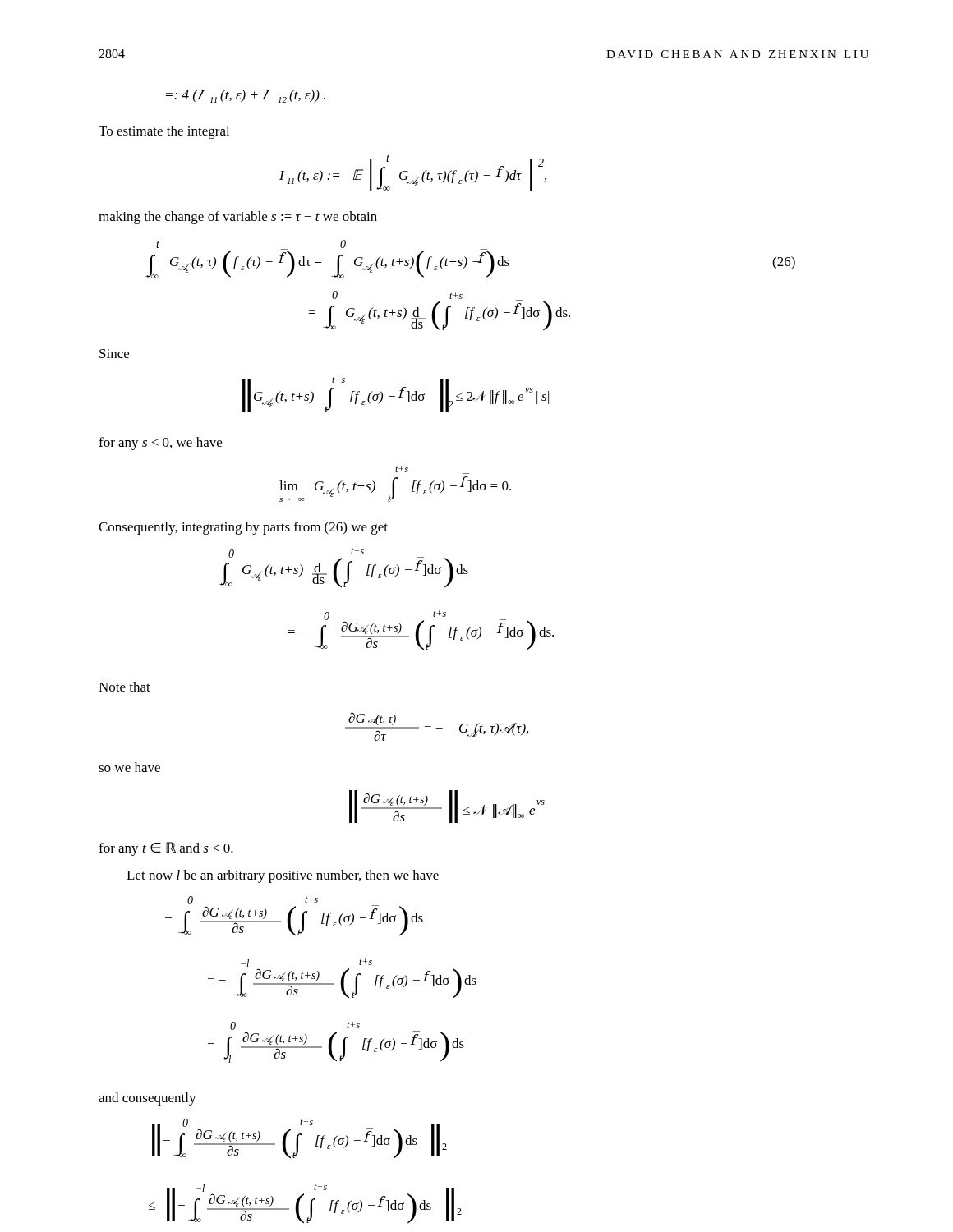The width and height of the screenshot is (953, 1232).
Task: Locate the formula that opens with "lim s→−∞ G"
Action: click(x=485, y=483)
